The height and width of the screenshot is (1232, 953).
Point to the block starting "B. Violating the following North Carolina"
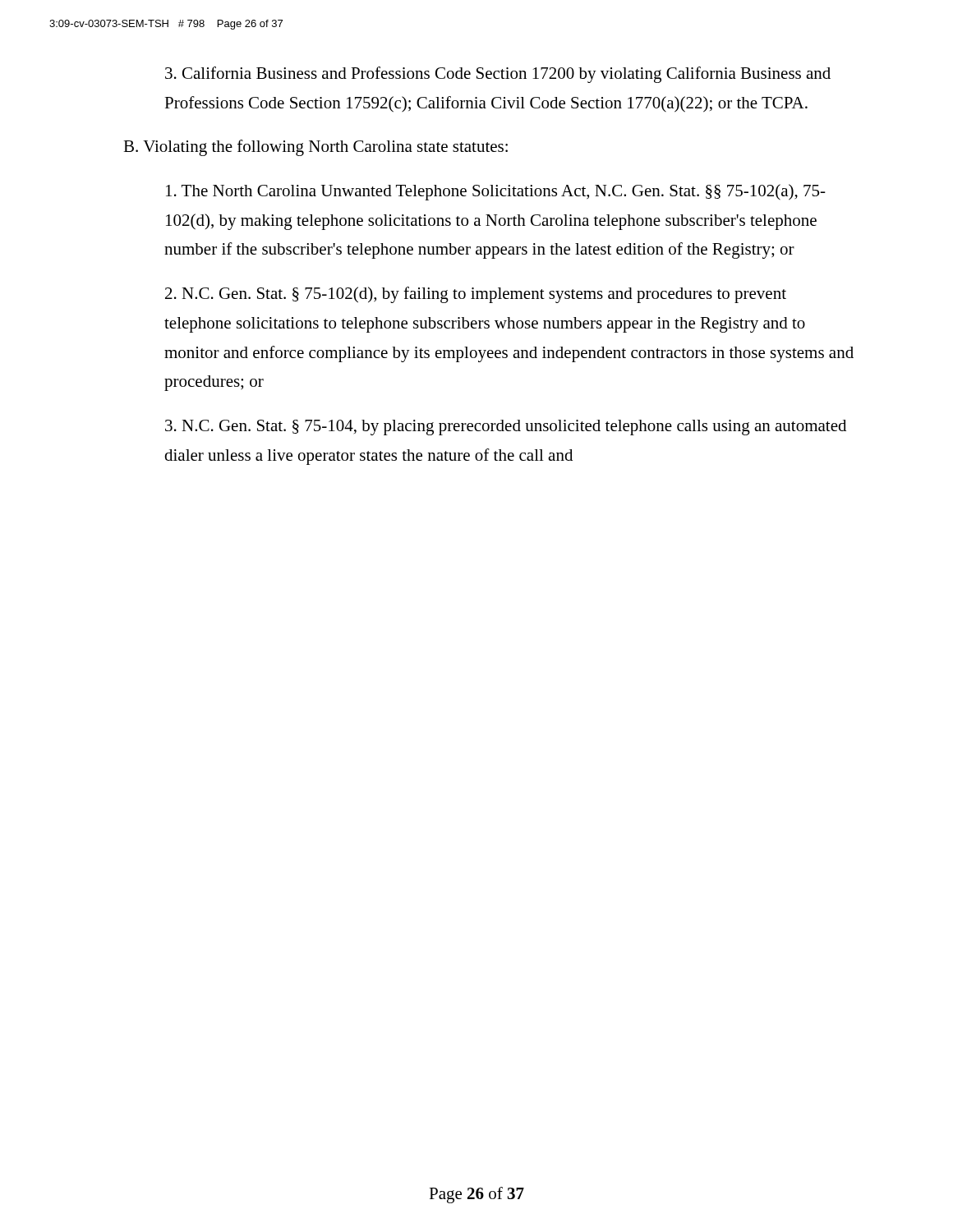tap(489, 147)
